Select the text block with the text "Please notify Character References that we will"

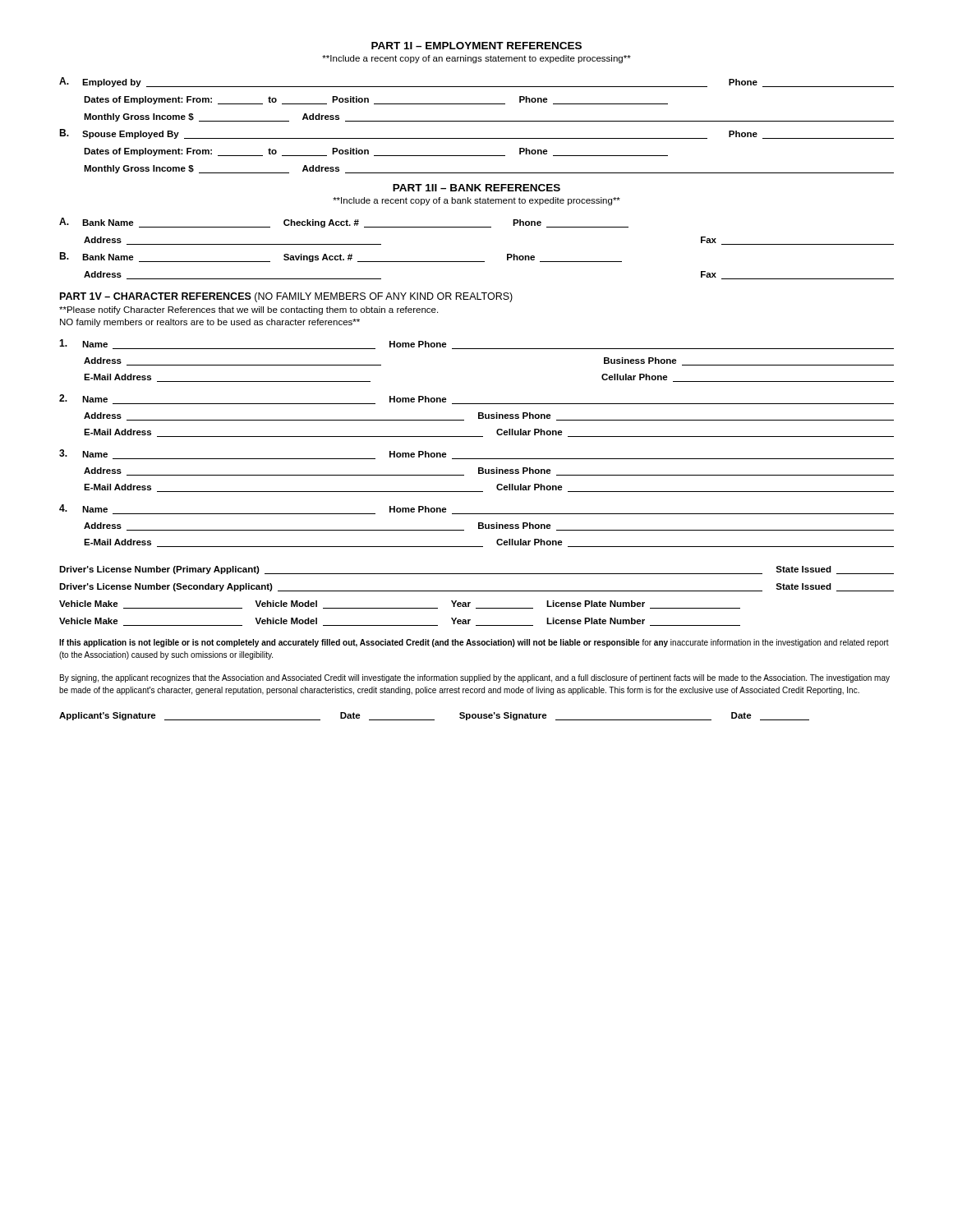click(x=249, y=310)
